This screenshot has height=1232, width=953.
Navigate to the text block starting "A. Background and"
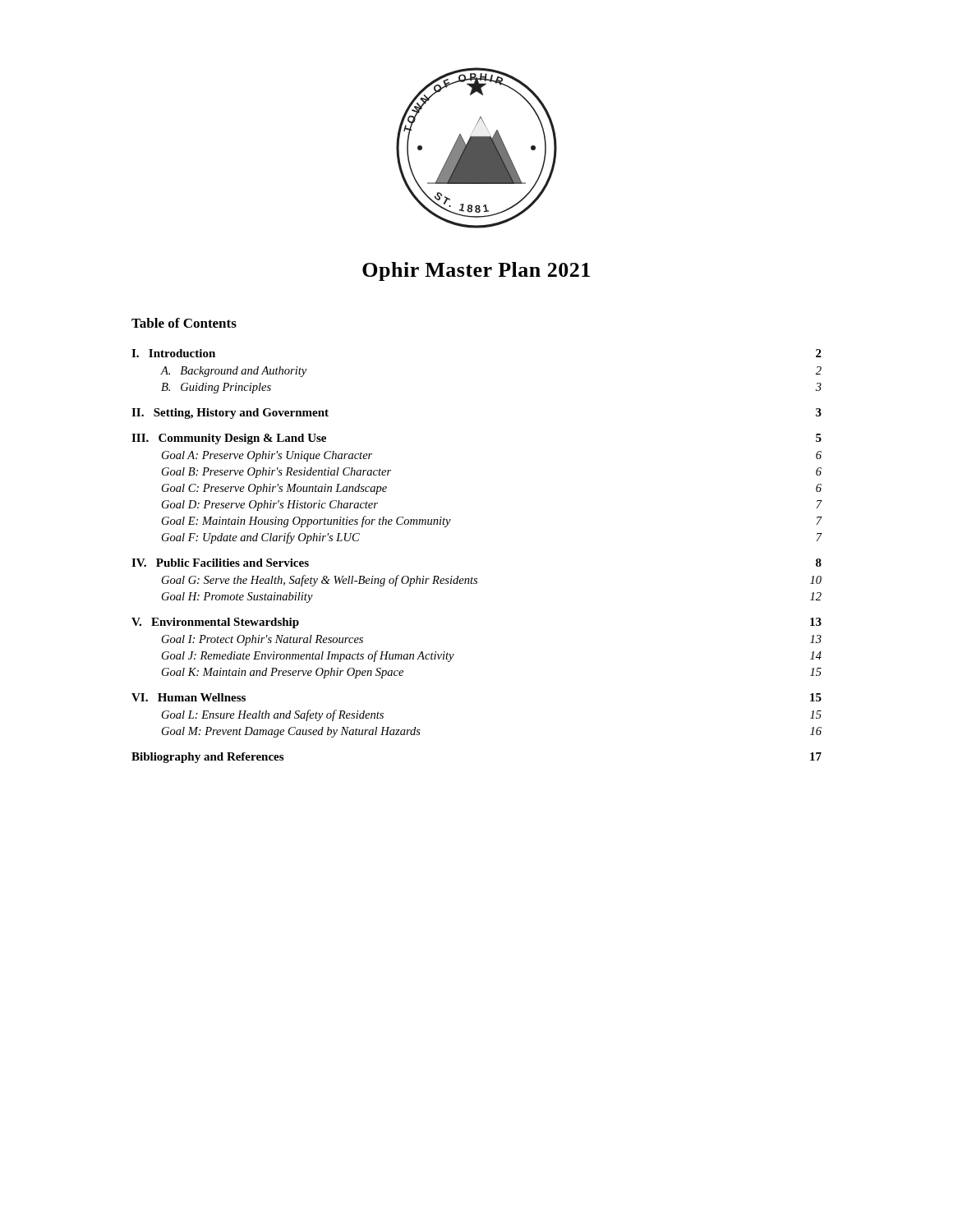pos(236,372)
